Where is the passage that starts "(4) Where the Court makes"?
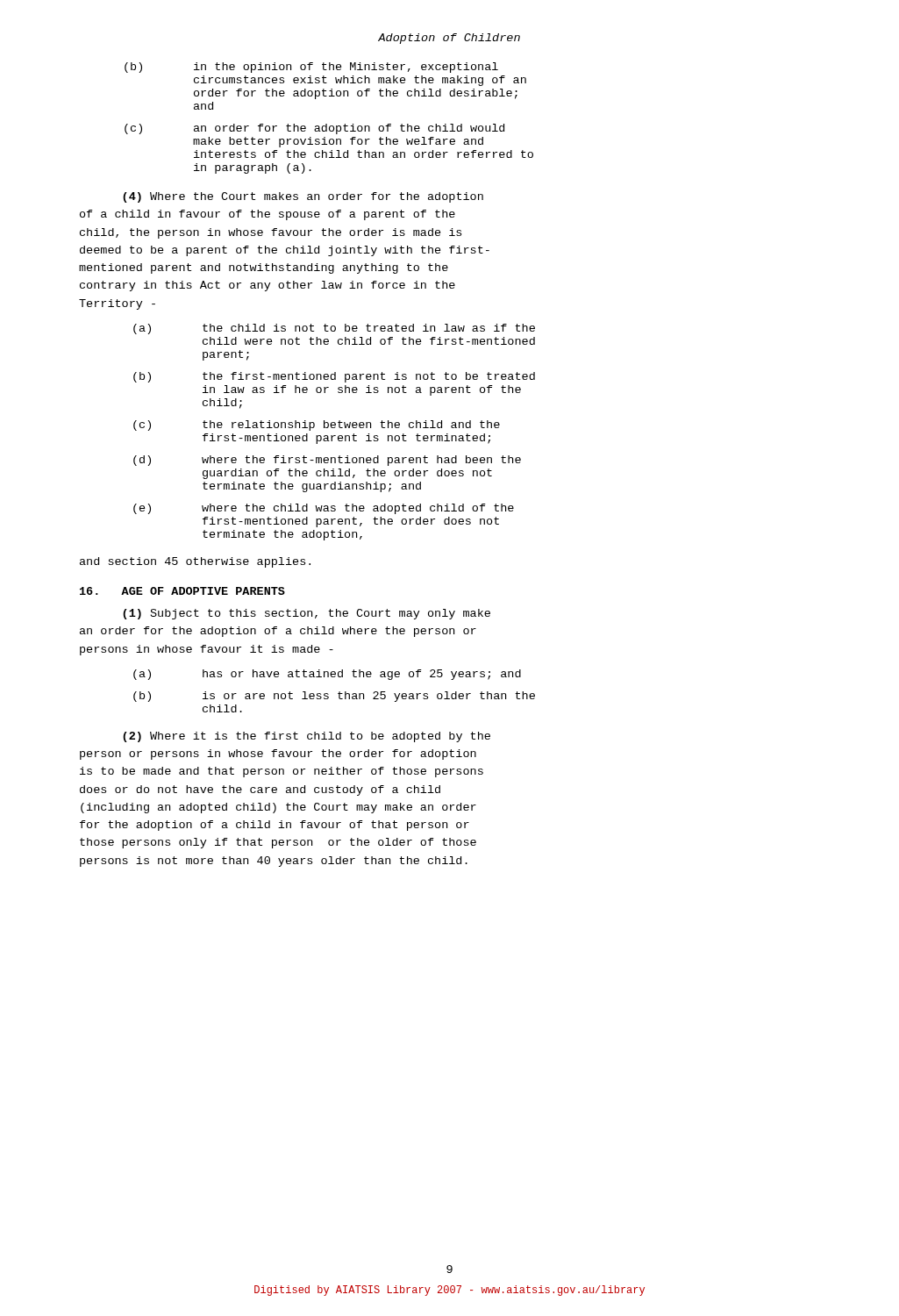This screenshot has width=899, height=1316. pyautogui.click(x=285, y=250)
